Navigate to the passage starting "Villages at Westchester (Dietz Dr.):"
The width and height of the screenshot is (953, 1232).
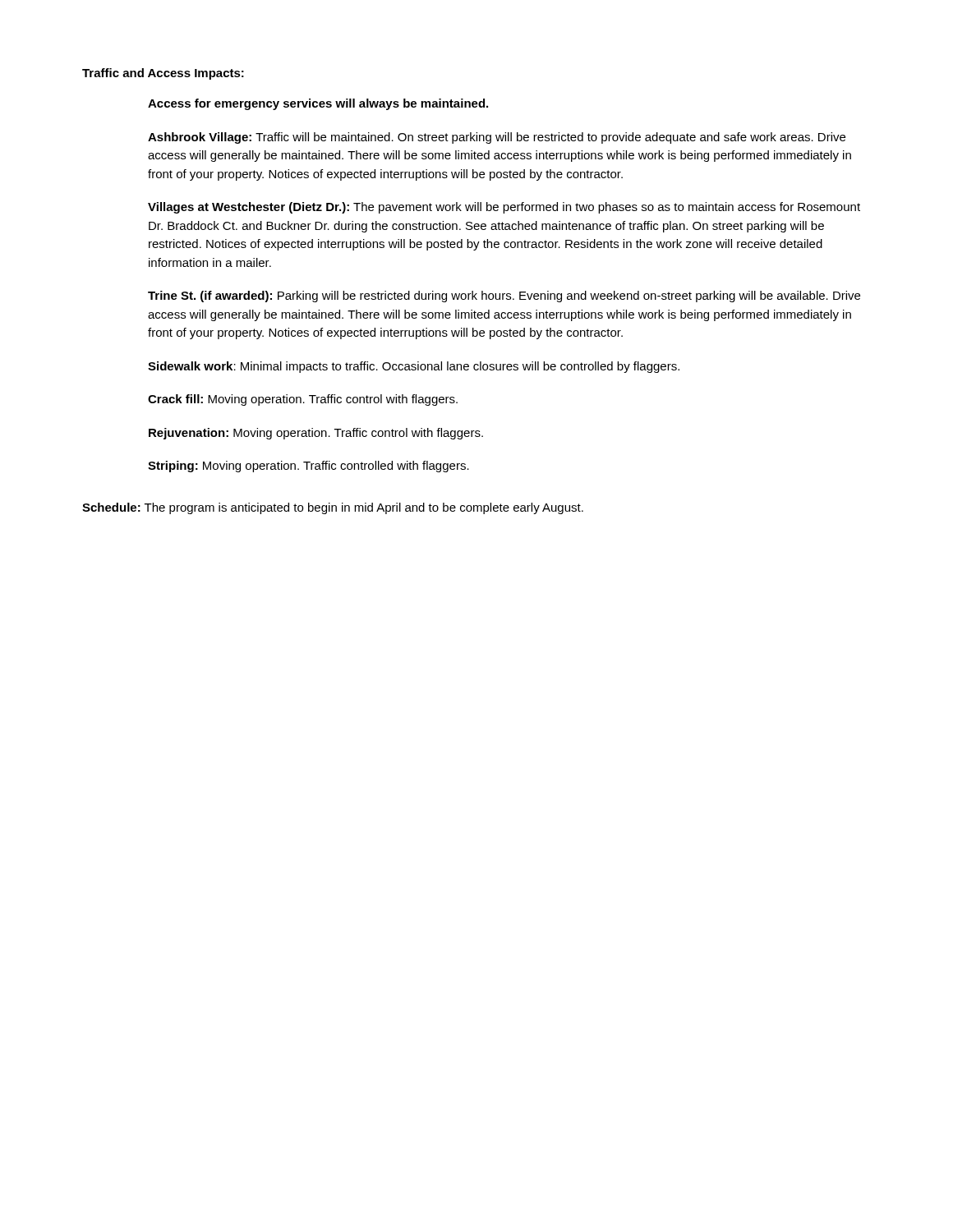[x=504, y=234]
